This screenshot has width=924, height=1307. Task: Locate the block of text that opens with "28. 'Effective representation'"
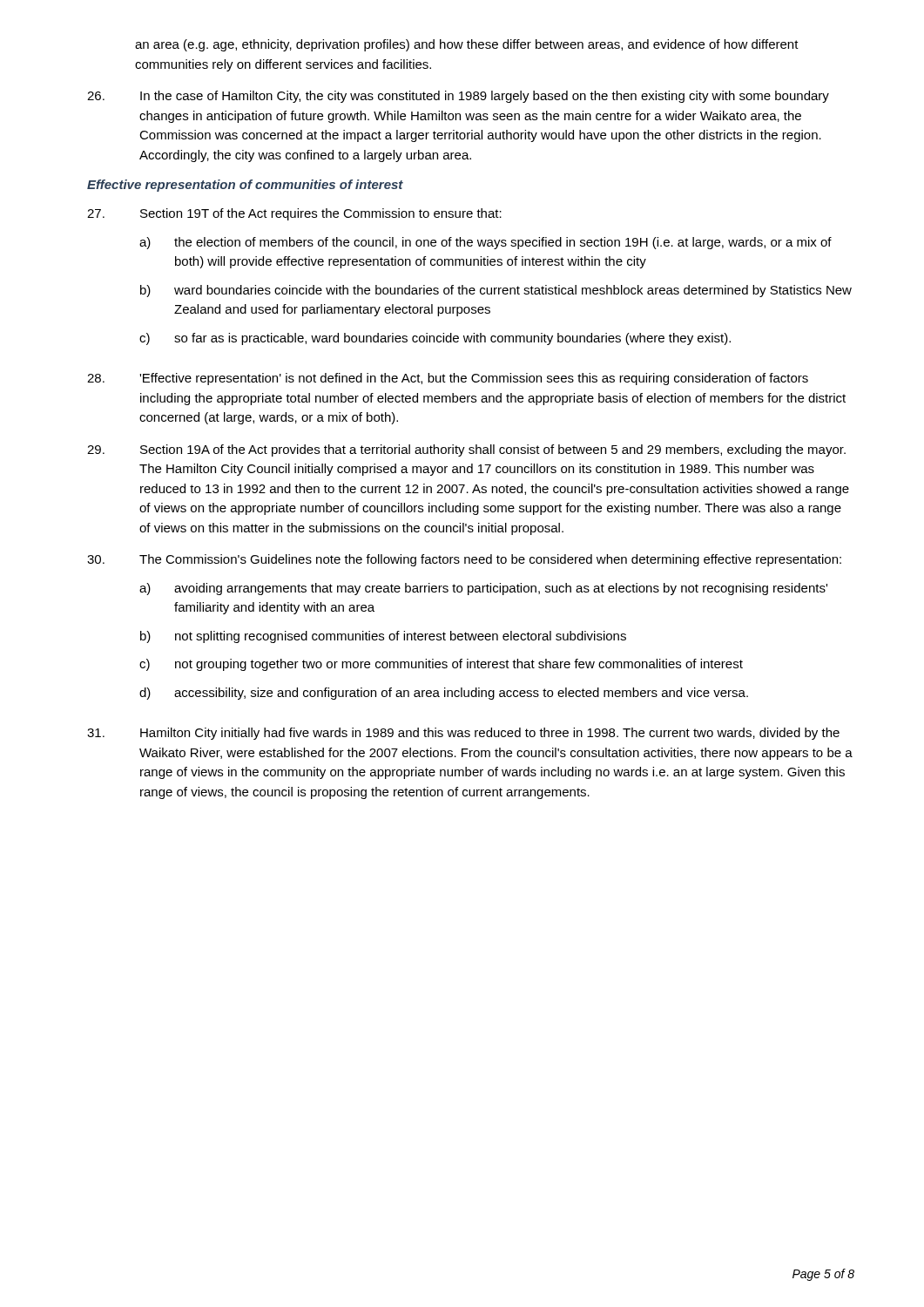click(x=471, y=398)
